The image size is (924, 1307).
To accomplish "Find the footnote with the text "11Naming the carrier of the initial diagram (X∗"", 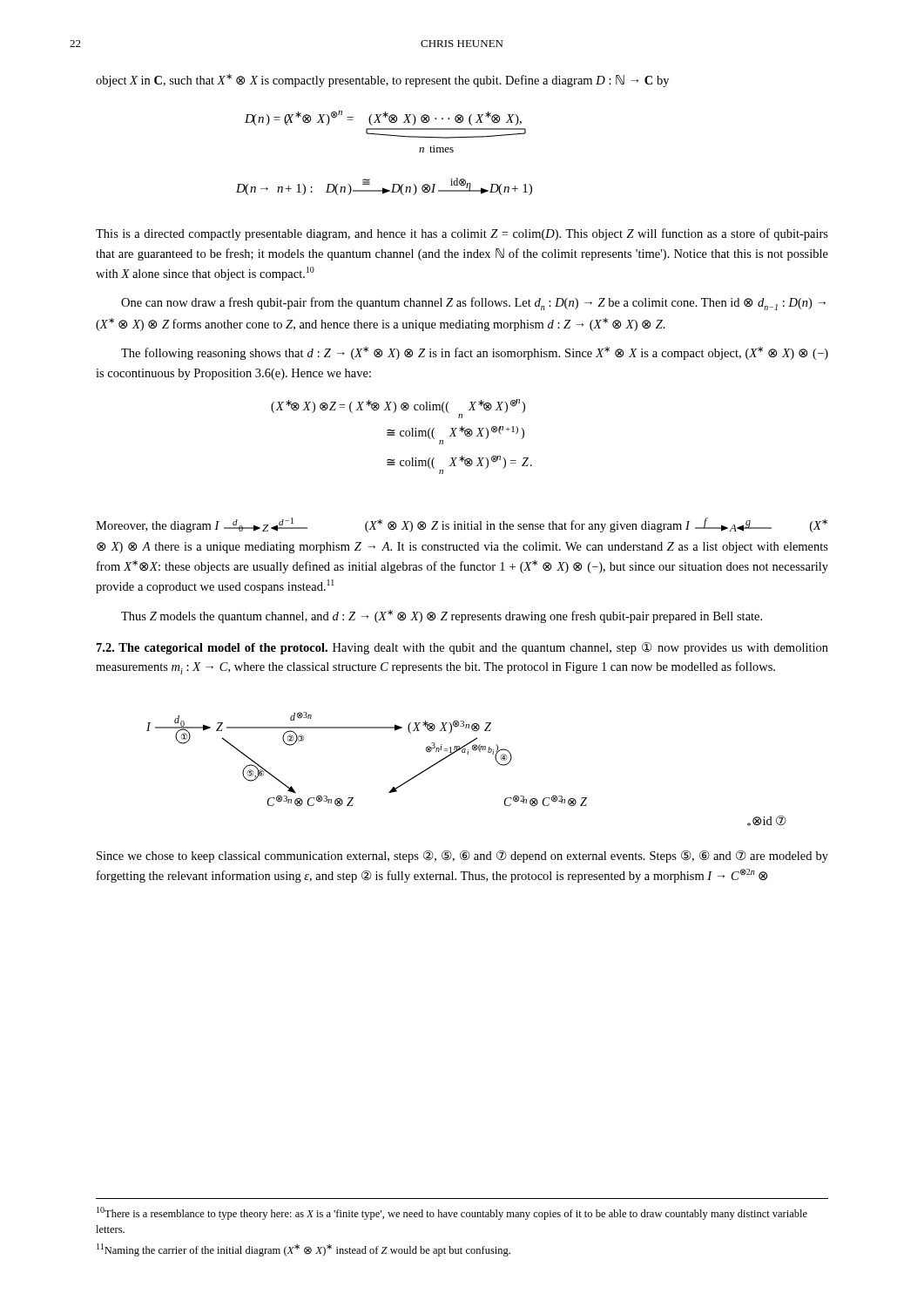I will pos(303,1249).
